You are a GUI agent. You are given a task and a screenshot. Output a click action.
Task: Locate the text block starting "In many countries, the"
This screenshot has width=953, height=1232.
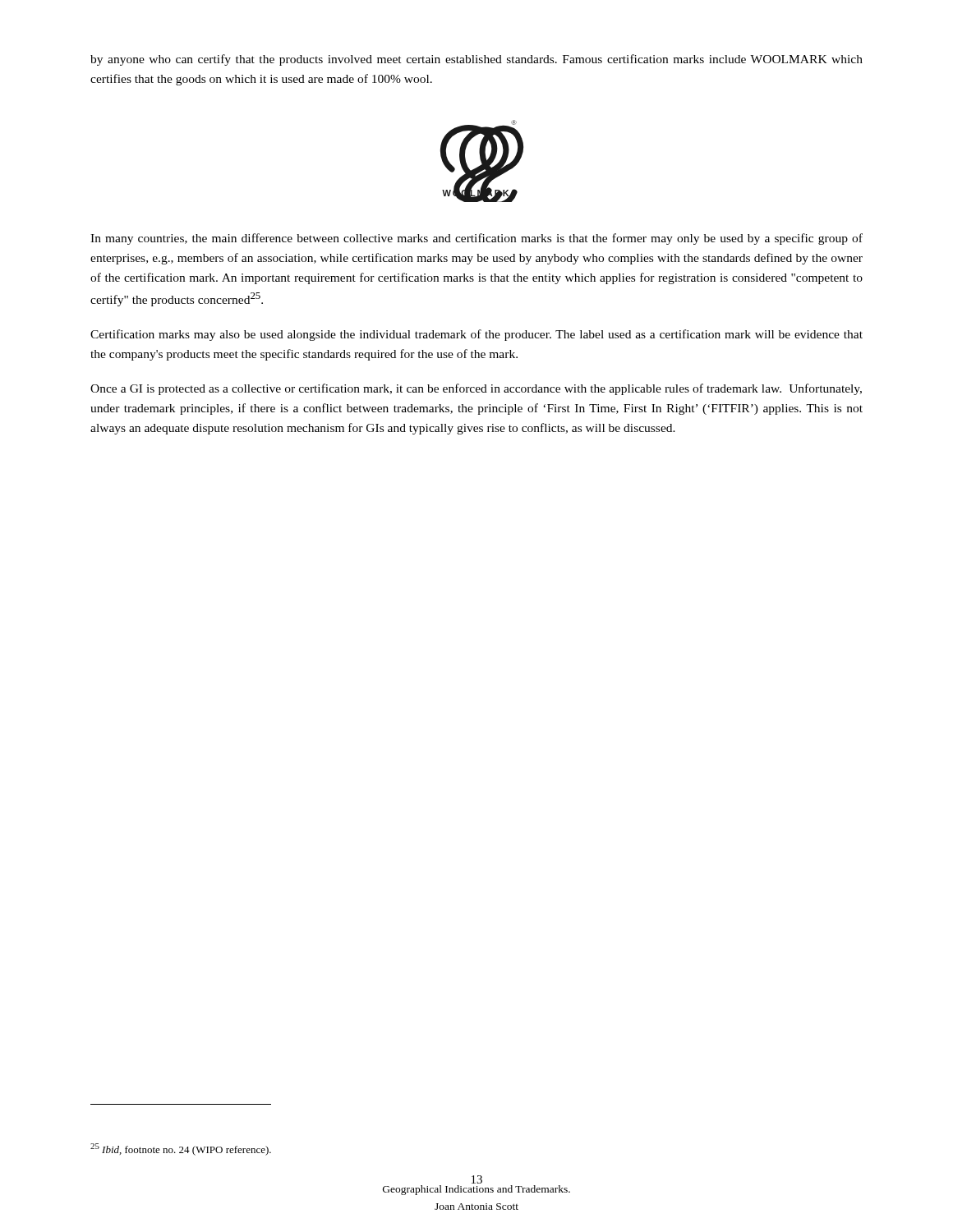click(476, 269)
